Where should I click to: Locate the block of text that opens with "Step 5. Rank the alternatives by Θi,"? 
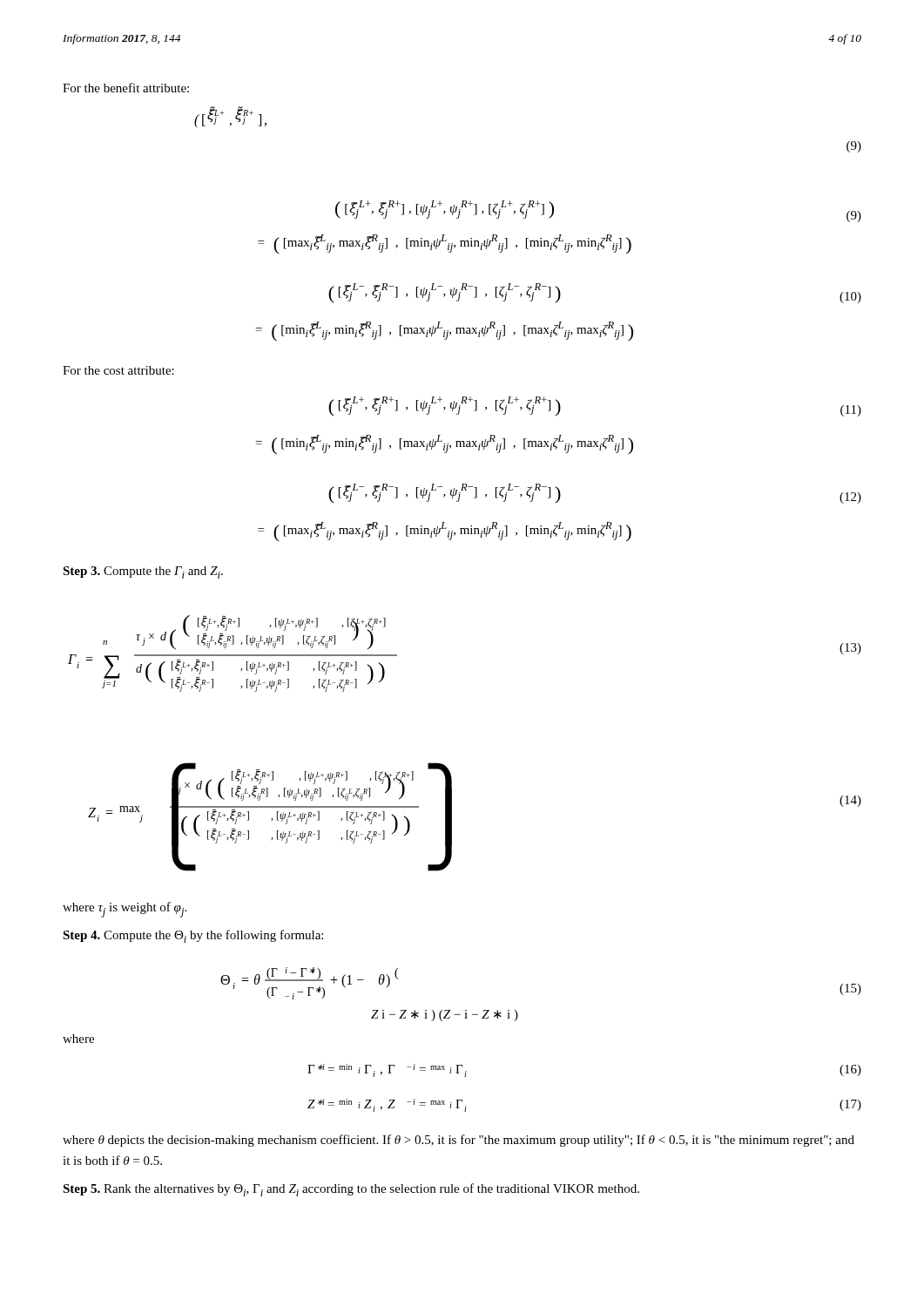(351, 1190)
